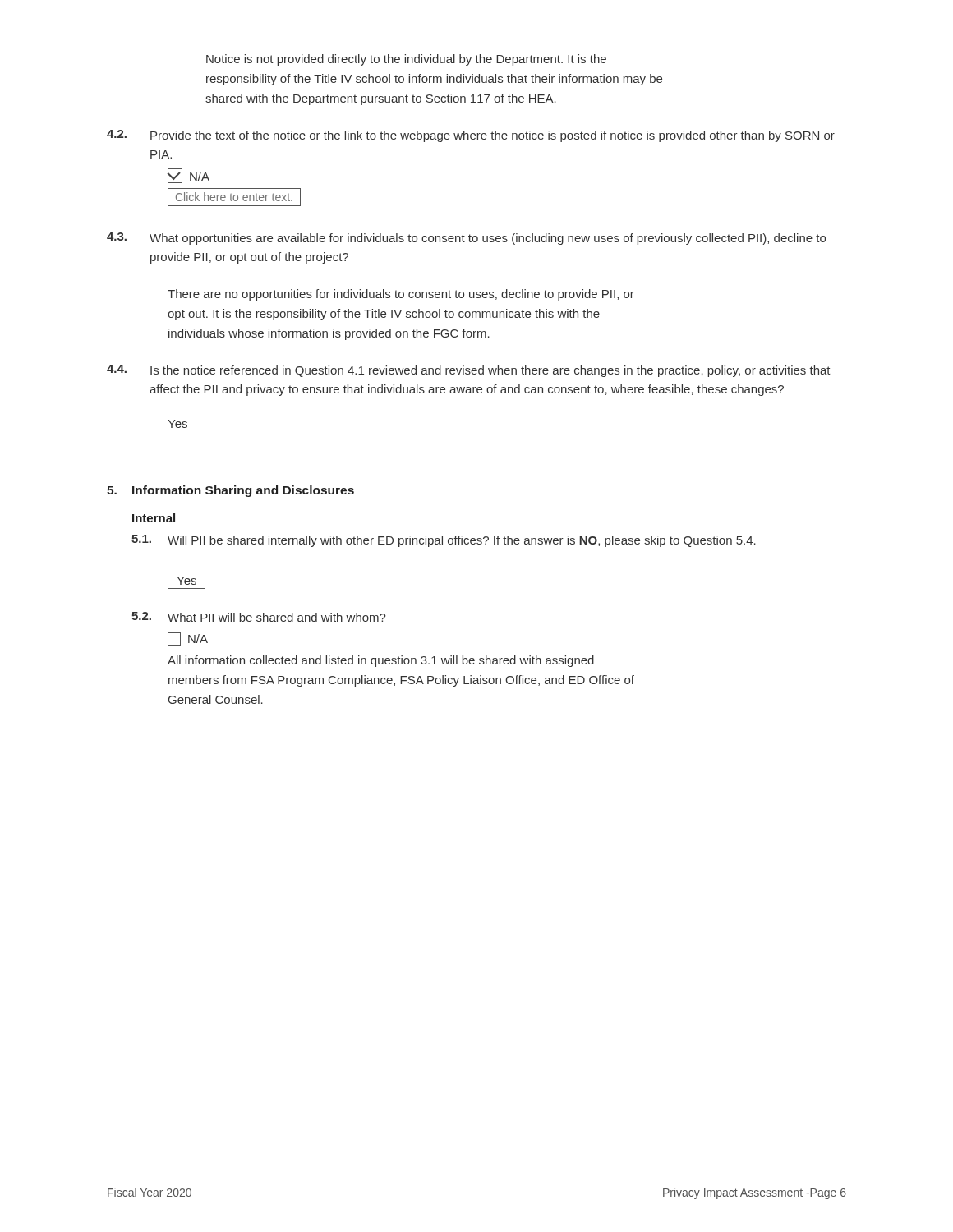This screenshot has width=953, height=1232.
Task: Select the list item that reads "4.4. Is the notice referenced in"
Action: click(476, 380)
